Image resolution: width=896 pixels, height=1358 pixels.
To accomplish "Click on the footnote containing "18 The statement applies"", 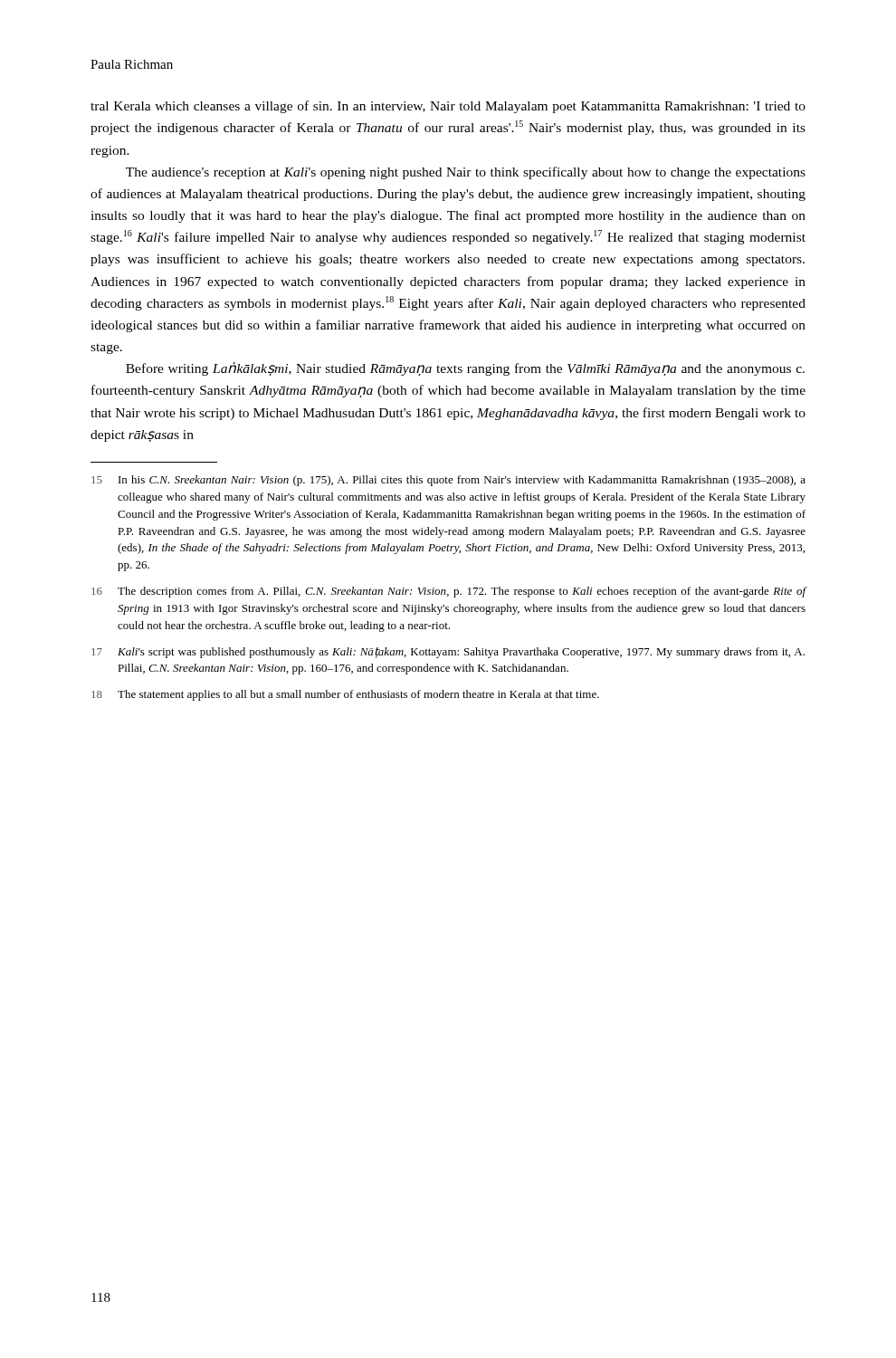I will [x=448, y=695].
